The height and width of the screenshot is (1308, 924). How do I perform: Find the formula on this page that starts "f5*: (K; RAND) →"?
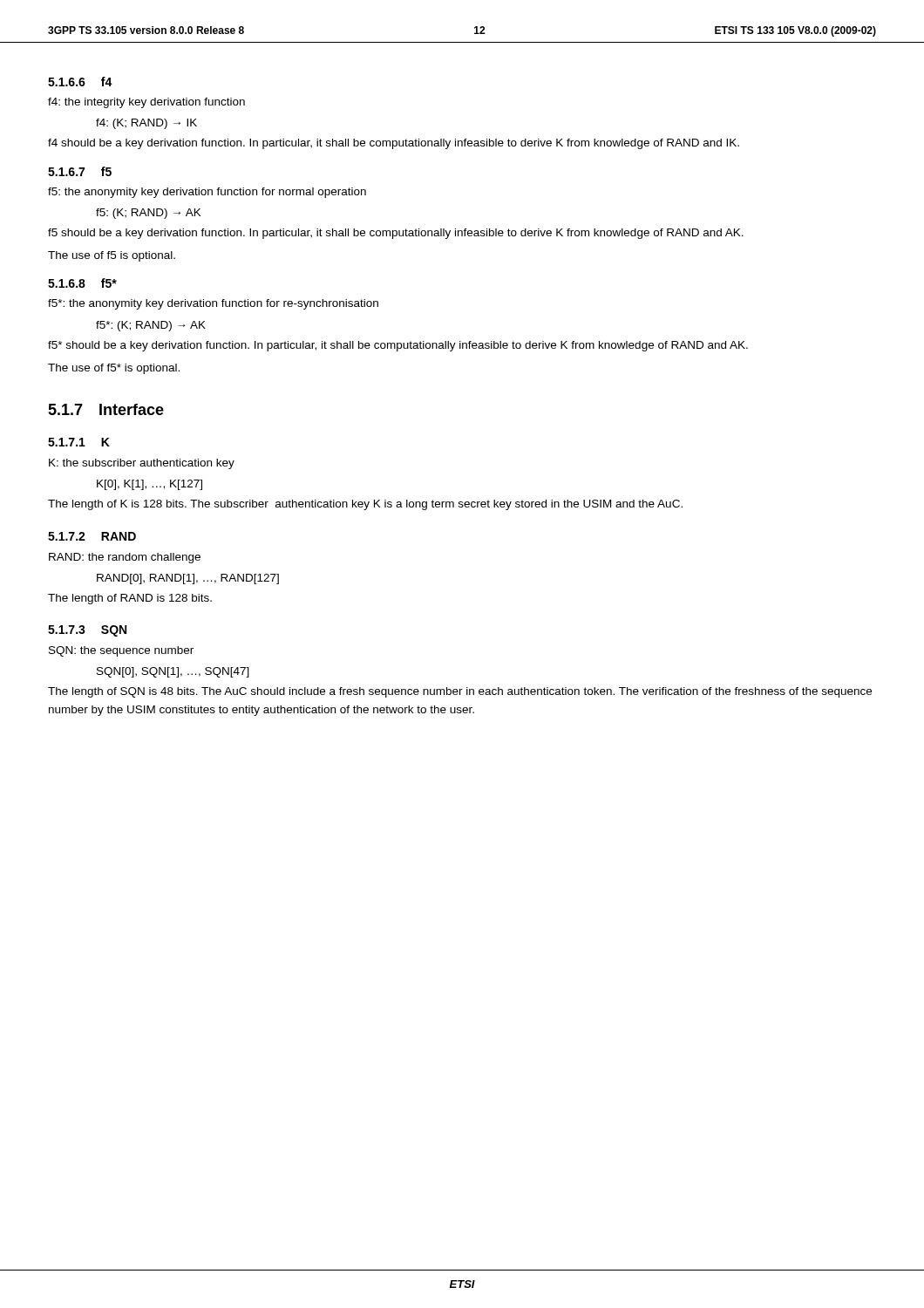151,324
